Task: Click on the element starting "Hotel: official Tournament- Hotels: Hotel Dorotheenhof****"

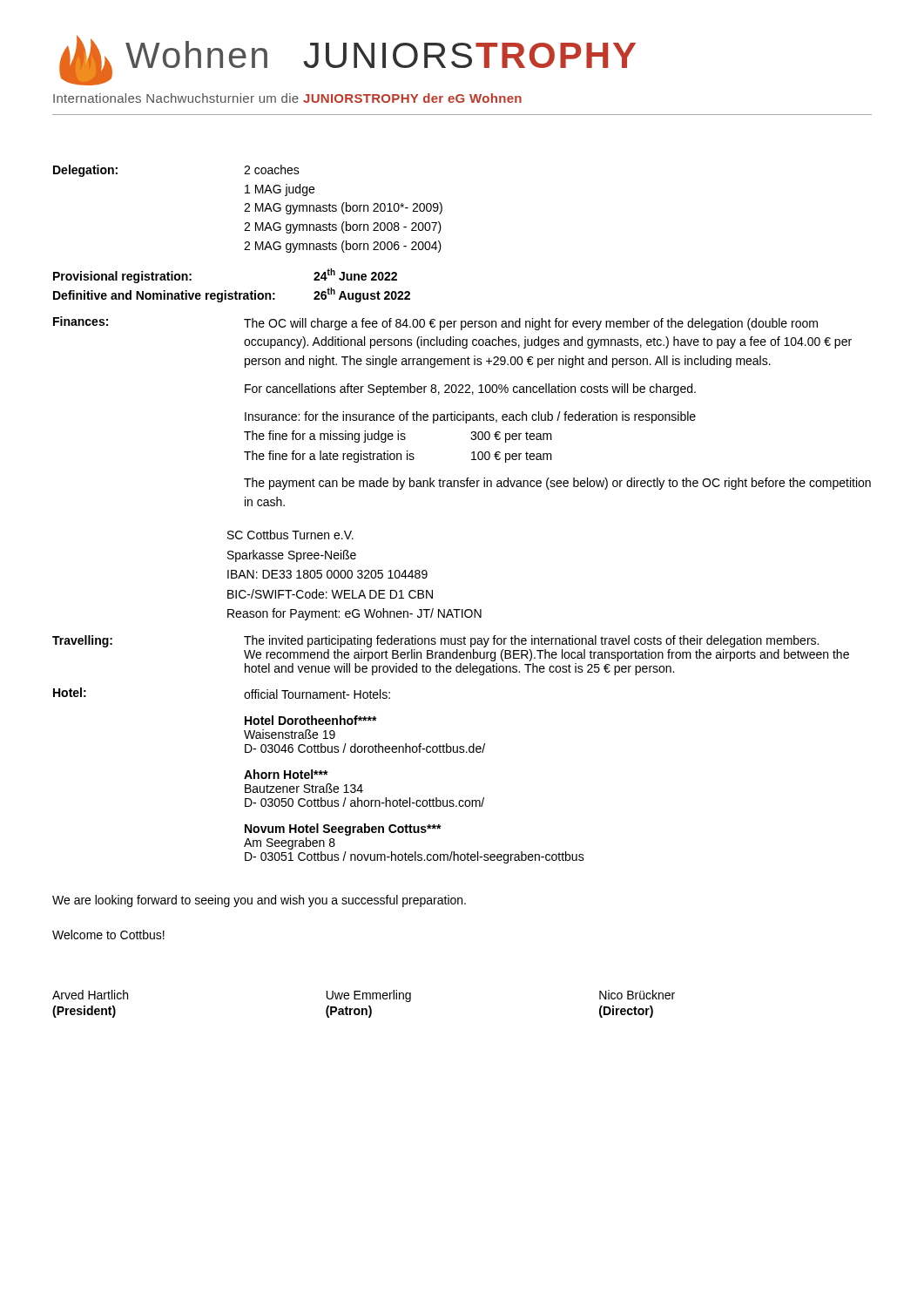Action: 319,775
